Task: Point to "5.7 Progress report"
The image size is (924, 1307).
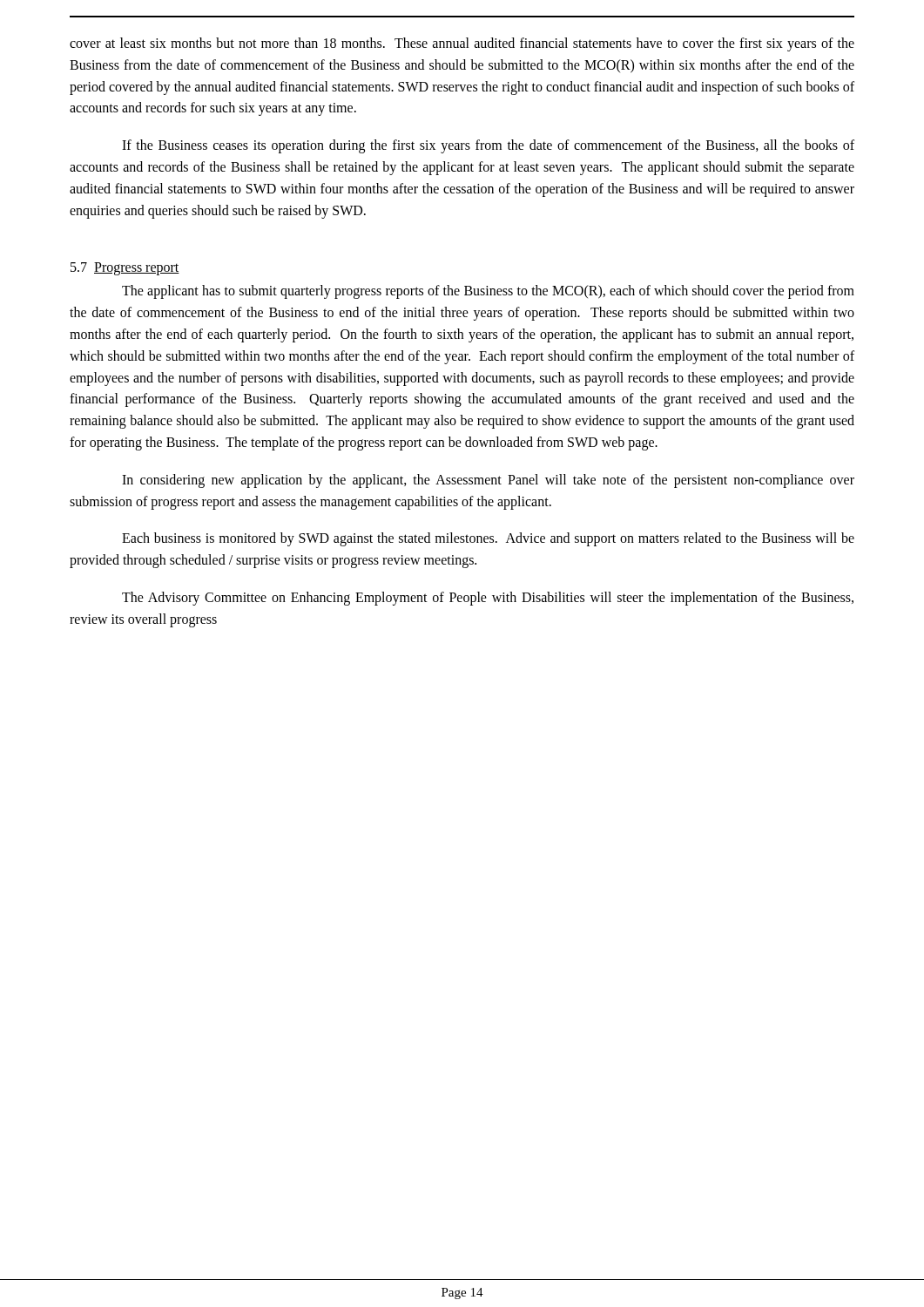Action: click(x=124, y=267)
